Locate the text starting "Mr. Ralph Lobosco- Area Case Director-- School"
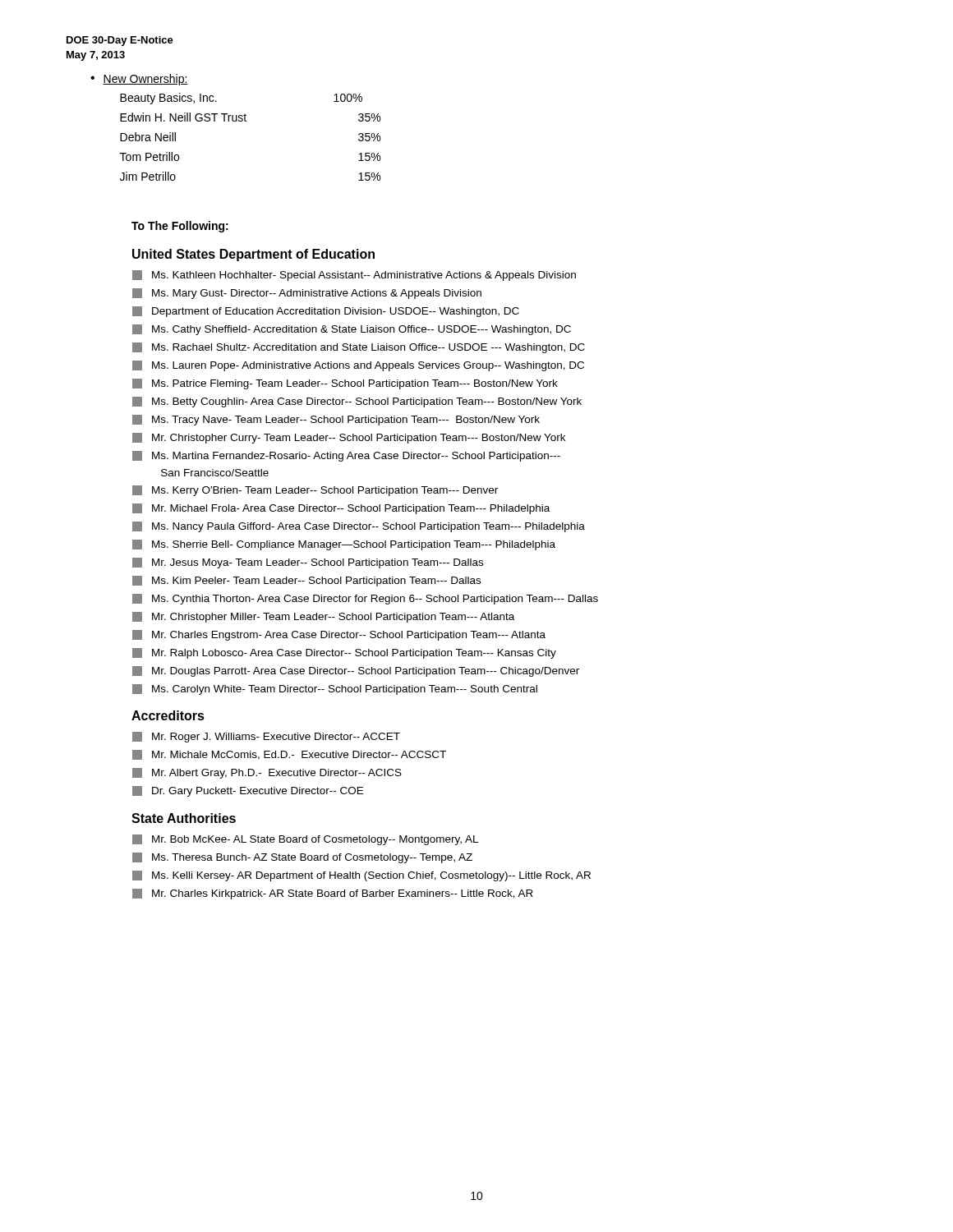The image size is (953, 1232). (x=509, y=653)
